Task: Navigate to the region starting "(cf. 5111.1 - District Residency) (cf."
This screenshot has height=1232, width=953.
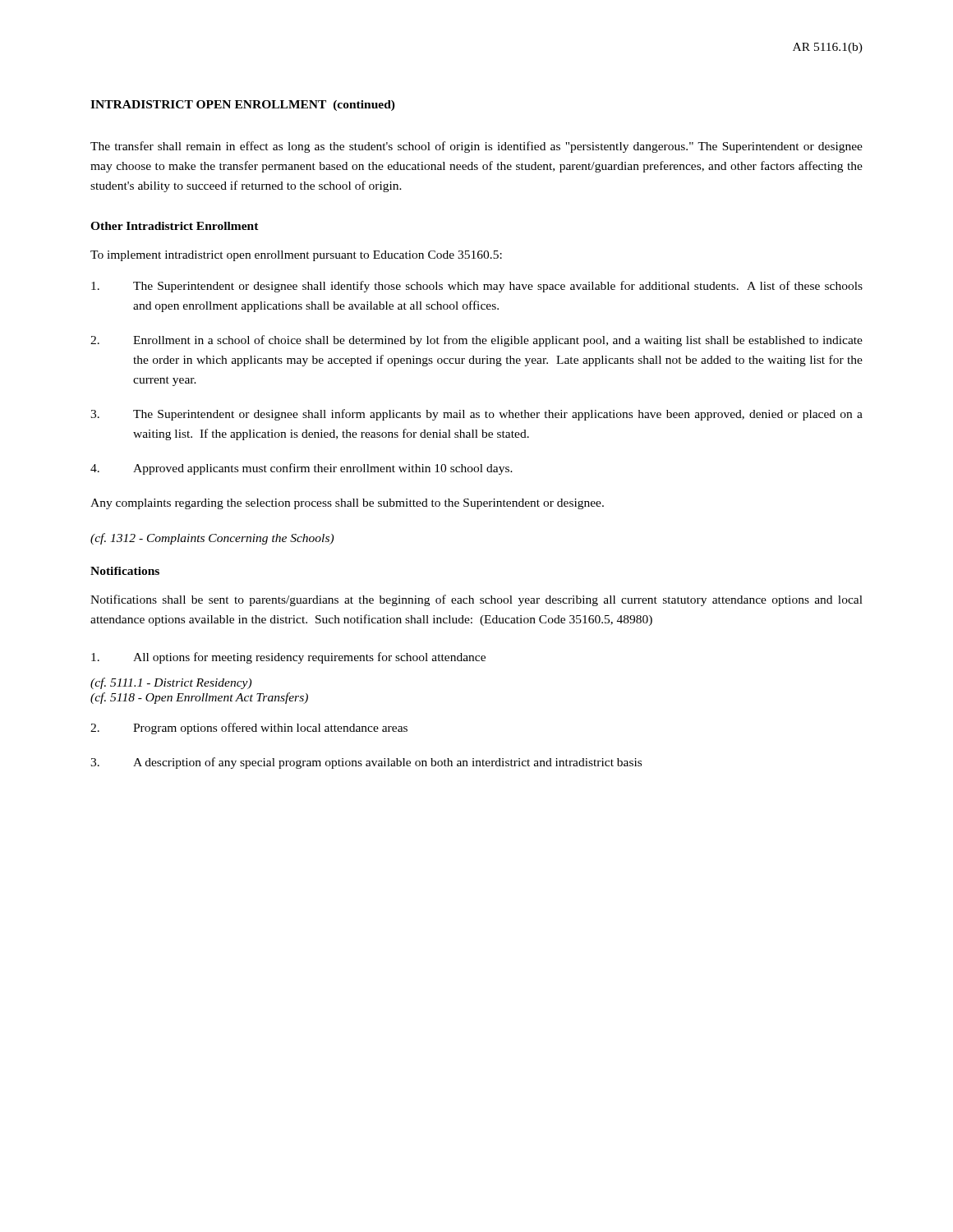Action: pyautogui.click(x=199, y=690)
